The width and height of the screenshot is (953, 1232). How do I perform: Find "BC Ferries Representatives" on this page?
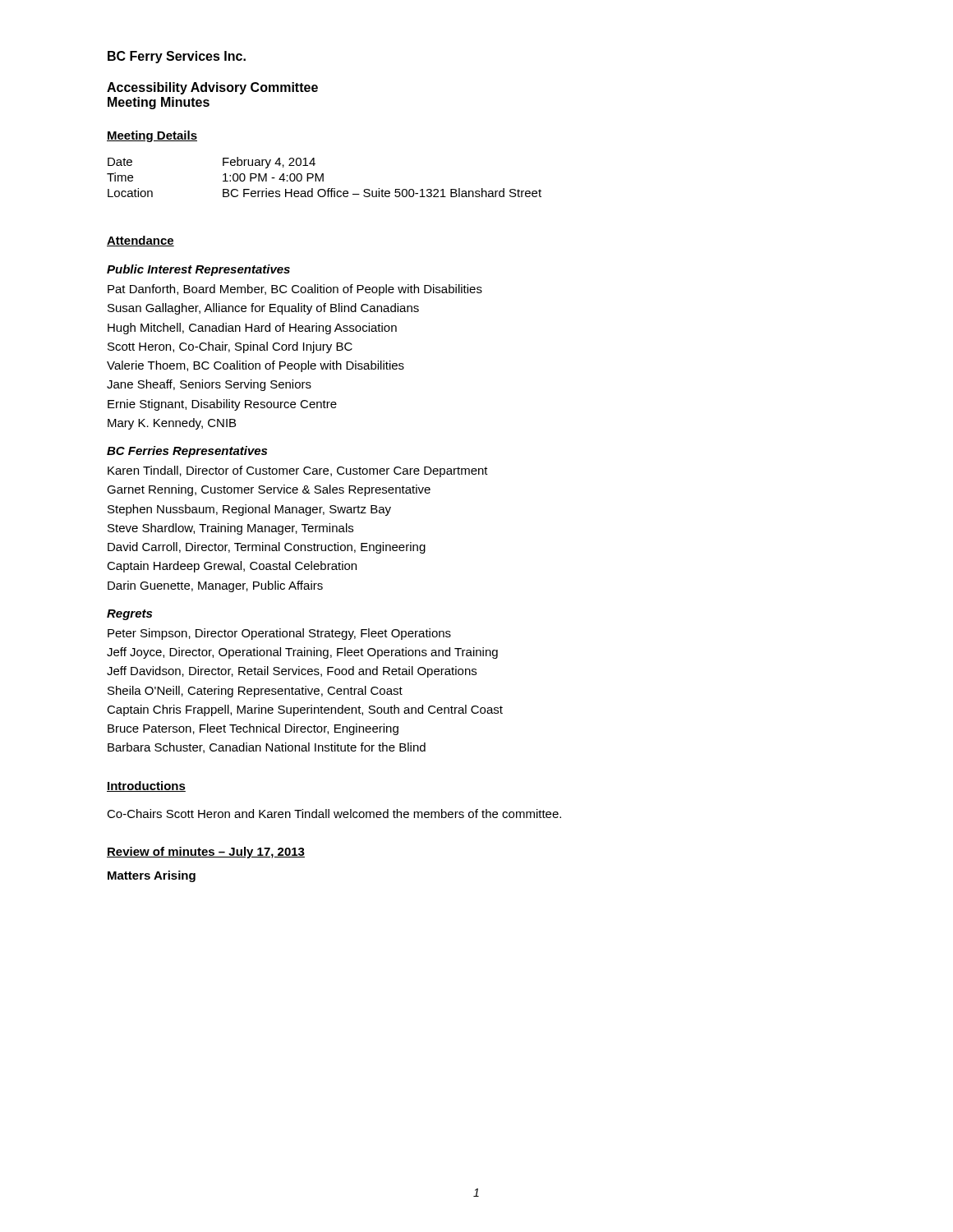[187, 450]
